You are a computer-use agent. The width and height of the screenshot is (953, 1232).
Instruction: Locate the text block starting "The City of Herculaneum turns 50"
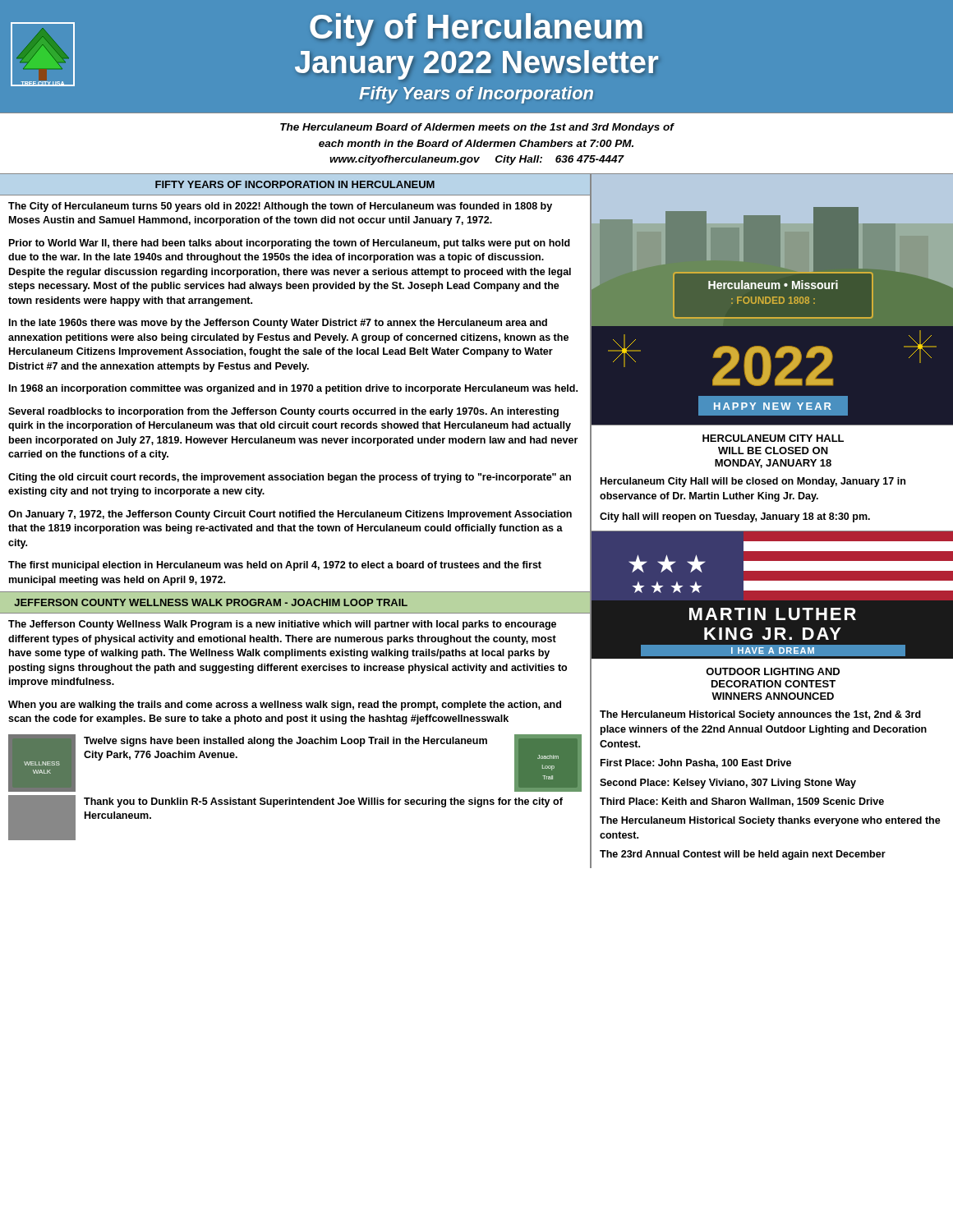point(280,213)
